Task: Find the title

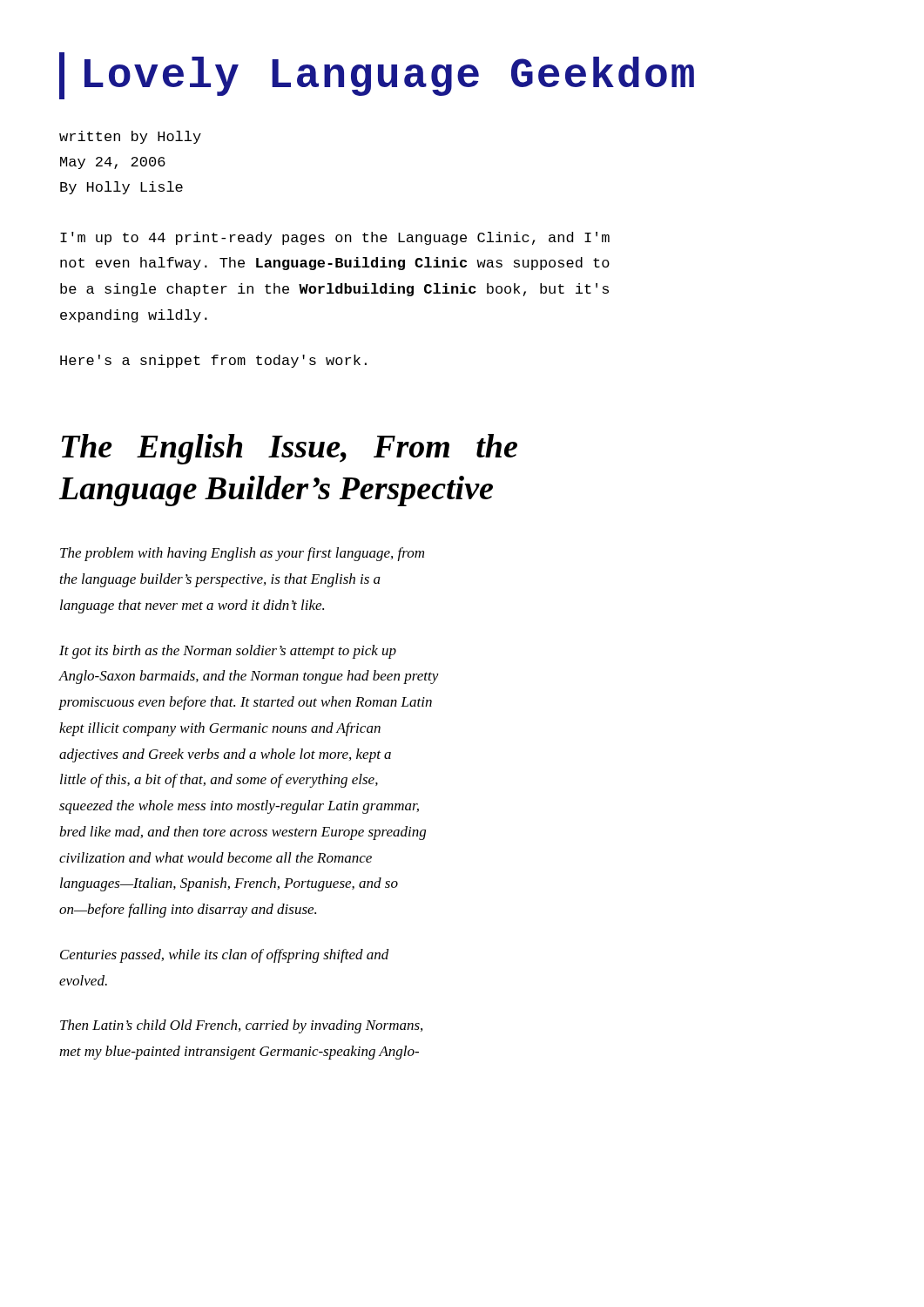Action: coord(472,76)
